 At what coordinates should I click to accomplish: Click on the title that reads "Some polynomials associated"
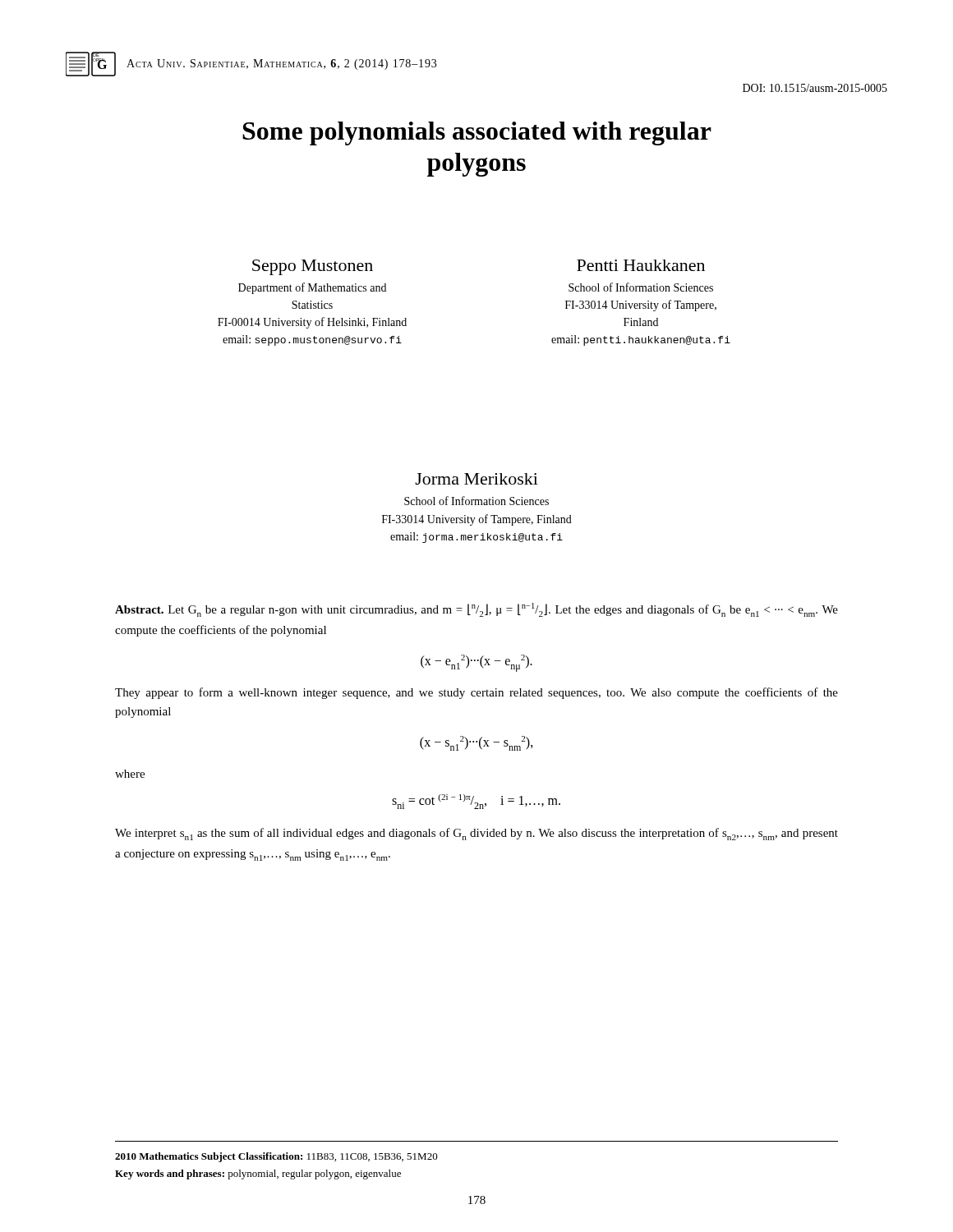(x=476, y=146)
